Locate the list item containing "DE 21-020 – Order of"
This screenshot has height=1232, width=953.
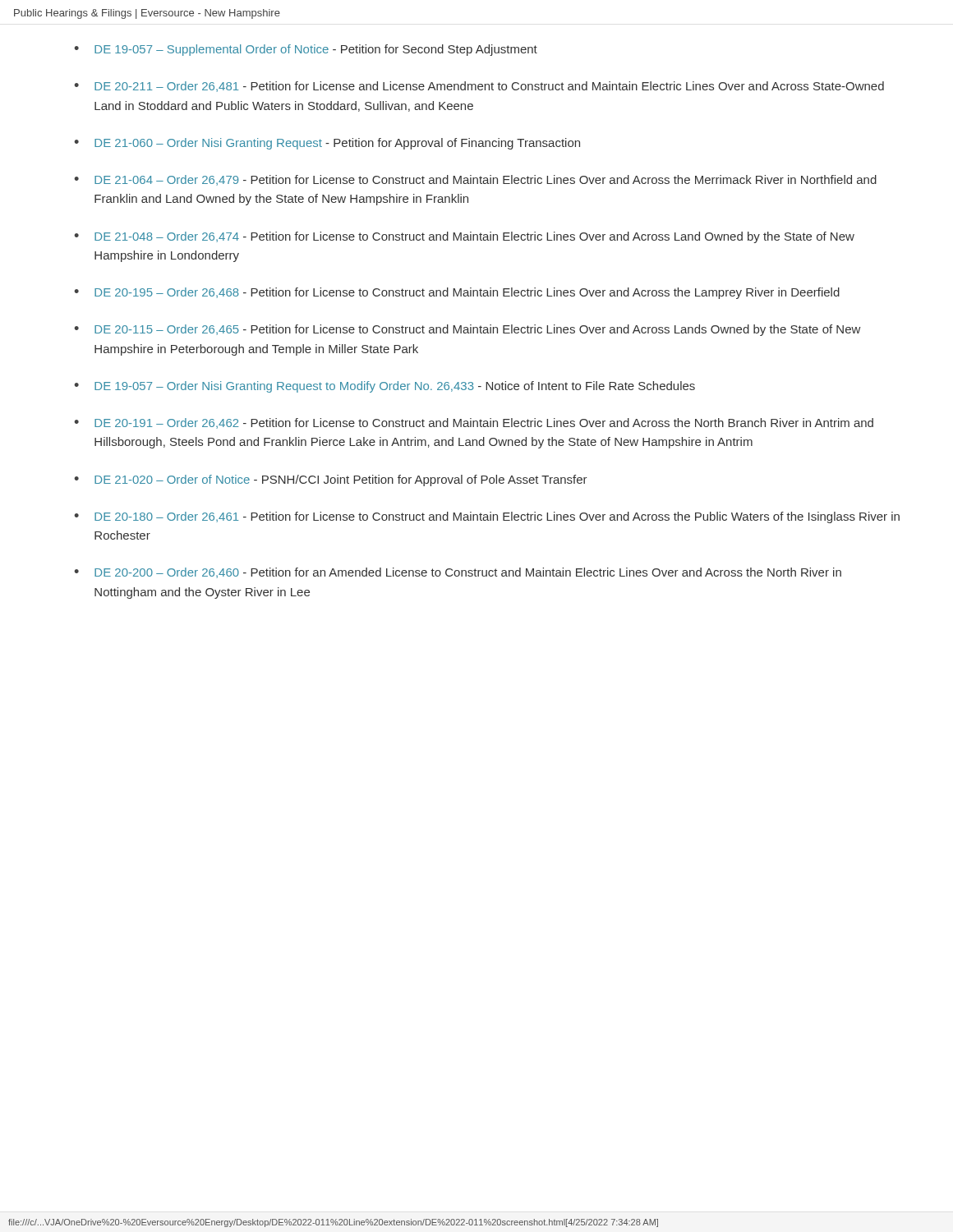(x=340, y=479)
